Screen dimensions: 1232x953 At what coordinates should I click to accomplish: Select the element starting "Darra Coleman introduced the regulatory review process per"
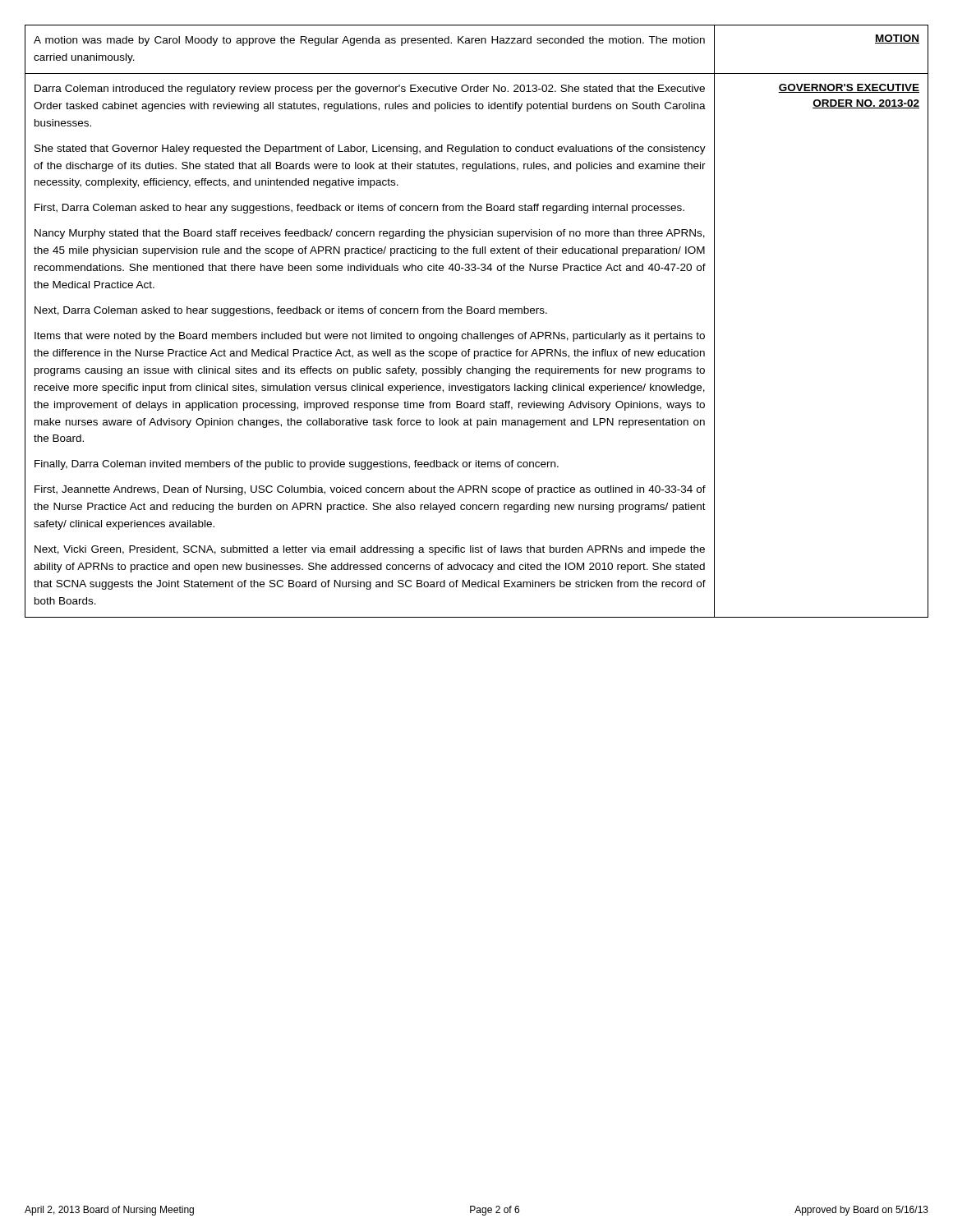(369, 105)
